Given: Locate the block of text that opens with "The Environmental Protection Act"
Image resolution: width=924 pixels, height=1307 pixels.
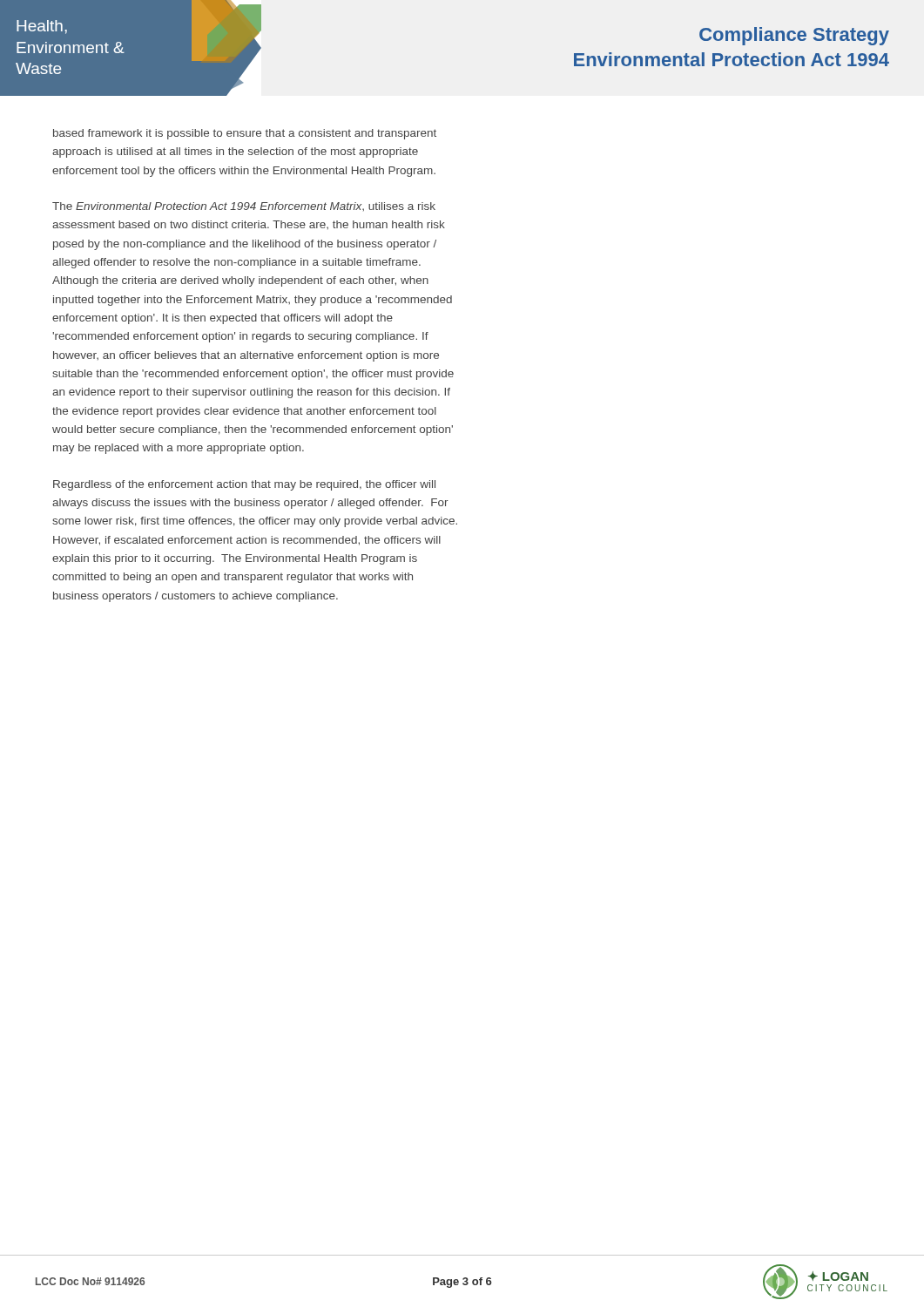Looking at the screenshot, I should pos(253,327).
